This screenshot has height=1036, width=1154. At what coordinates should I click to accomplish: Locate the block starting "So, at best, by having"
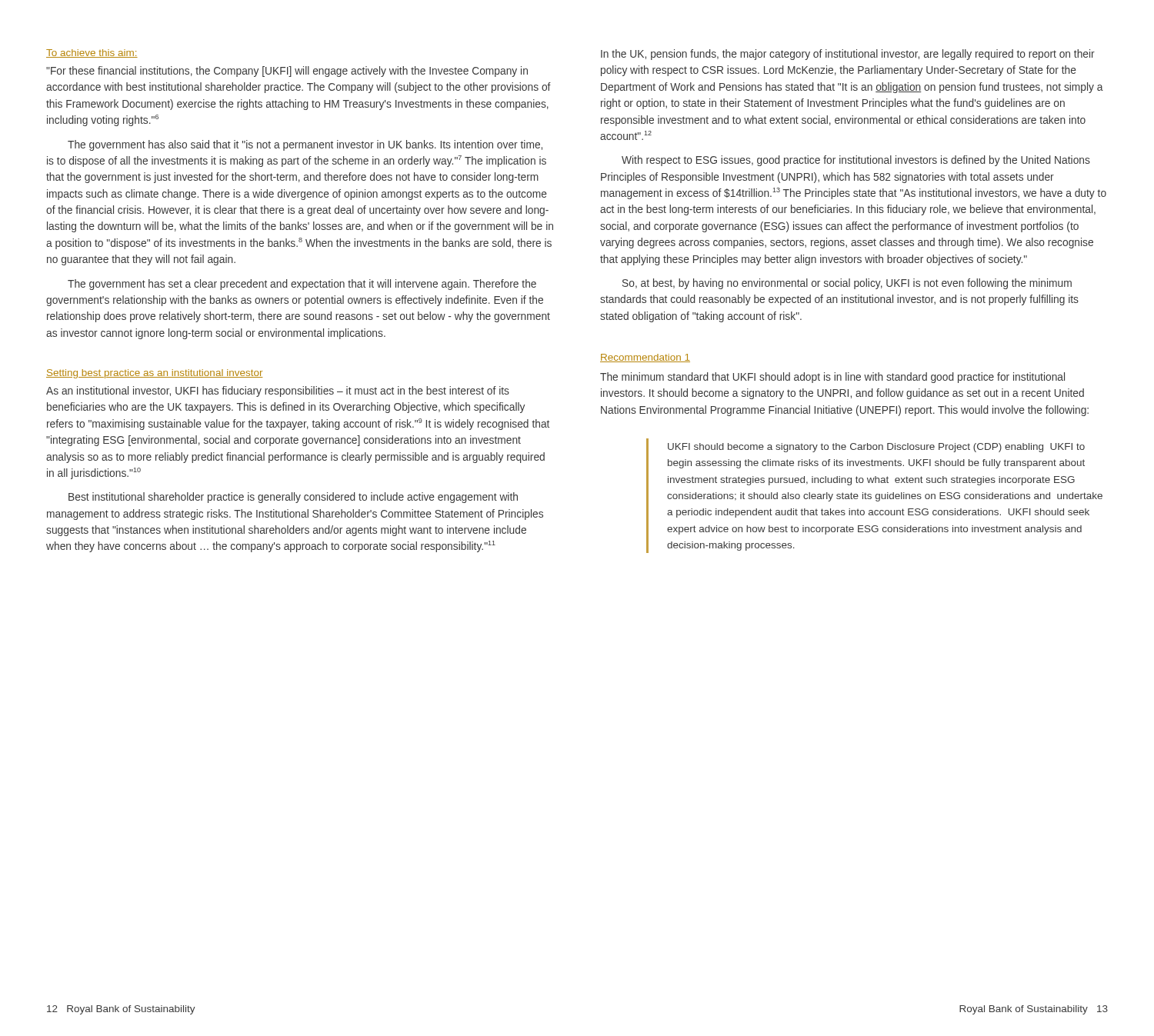(854, 300)
